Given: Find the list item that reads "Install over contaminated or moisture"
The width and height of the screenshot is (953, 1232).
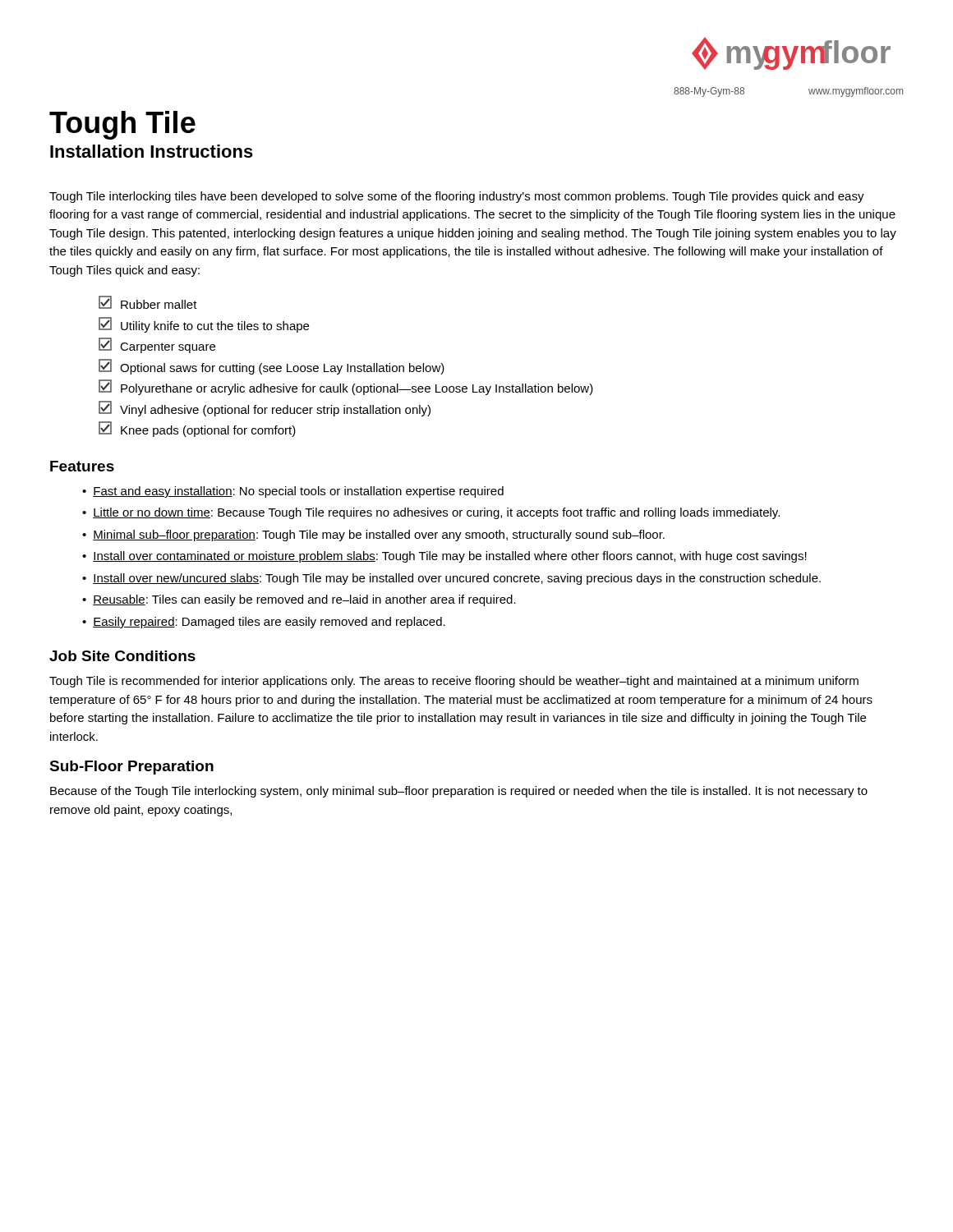Looking at the screenshot, I should tap(450, 557).
